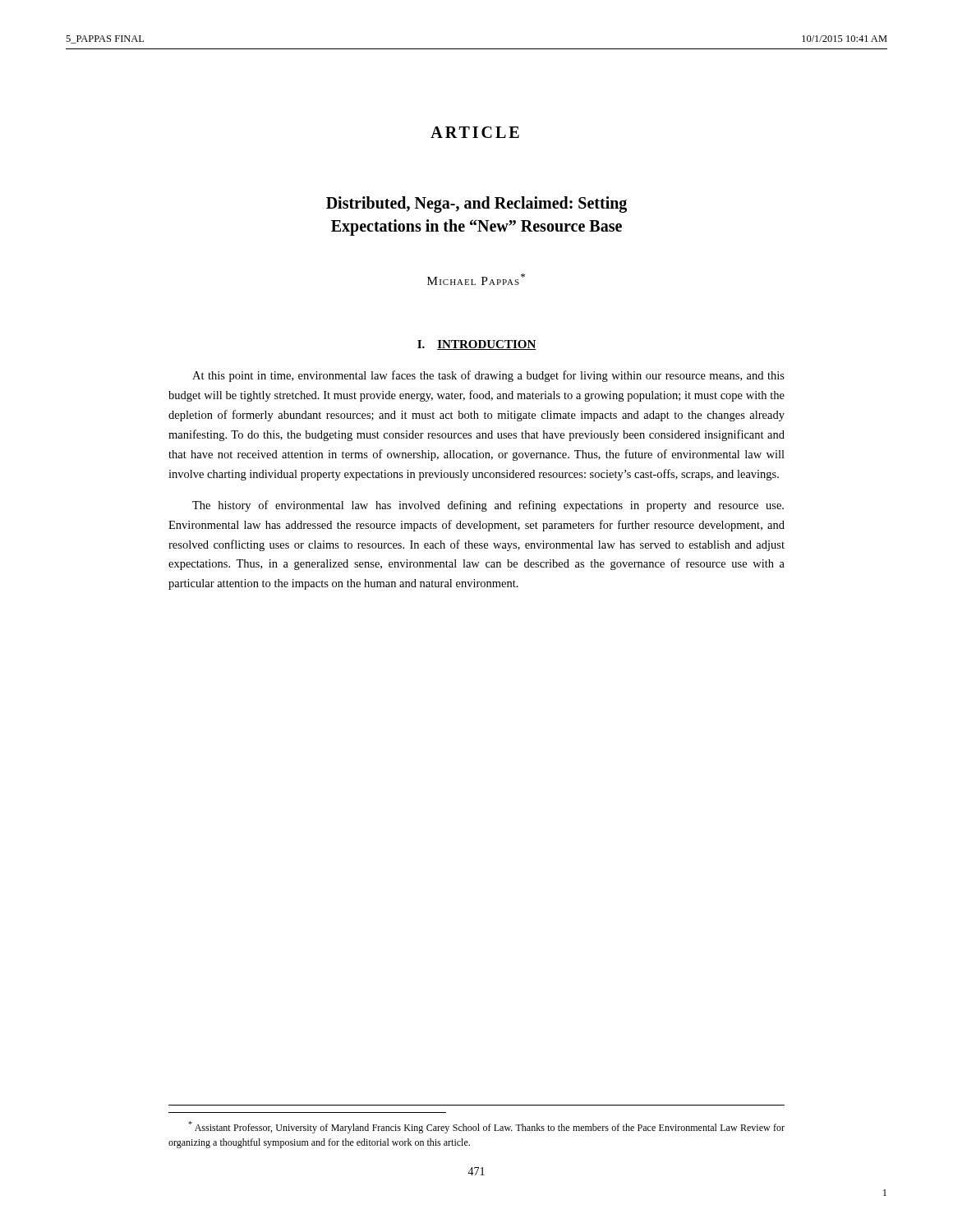Click on the footnote that reads "Assistant Professor, University of Maryland"

[x=476, y=1134]
